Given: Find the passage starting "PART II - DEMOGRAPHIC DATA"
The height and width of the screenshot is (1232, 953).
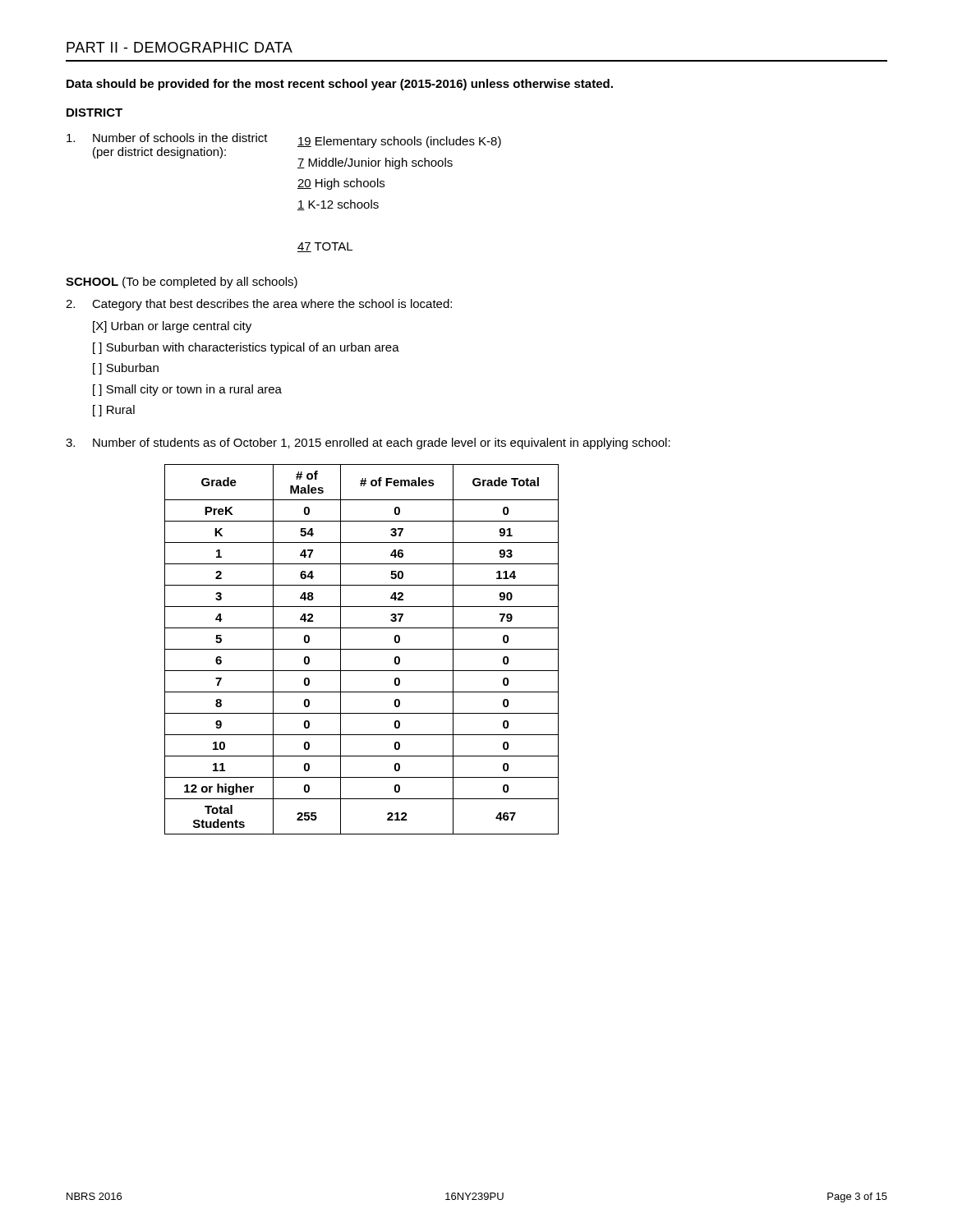Looking at the screenshot, I should [179, 48].
